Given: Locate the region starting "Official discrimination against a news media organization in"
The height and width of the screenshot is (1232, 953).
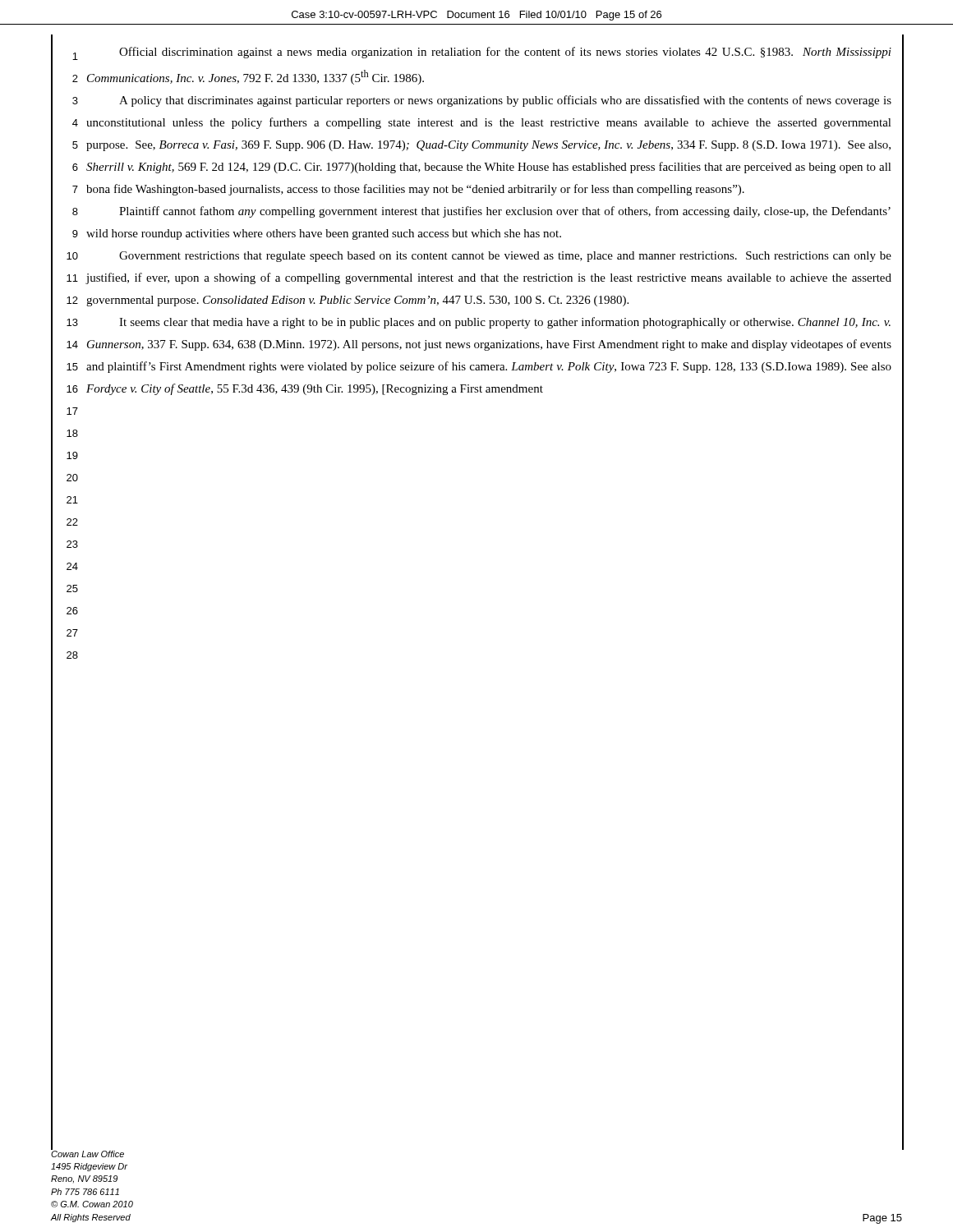Looking at the screenshot, I should tap(489, 65).
